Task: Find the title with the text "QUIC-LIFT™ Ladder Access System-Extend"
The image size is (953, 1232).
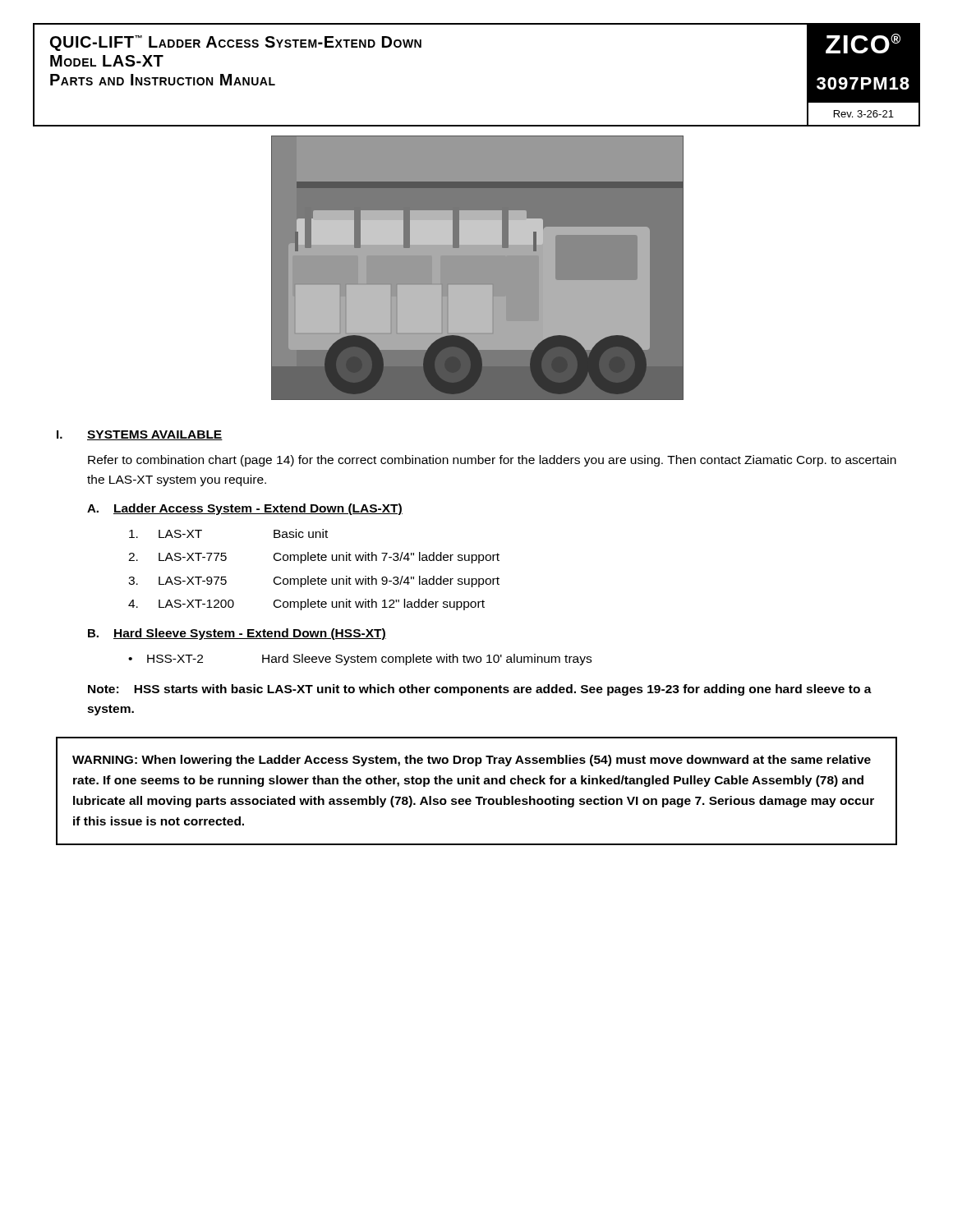Action: point(236,43)
